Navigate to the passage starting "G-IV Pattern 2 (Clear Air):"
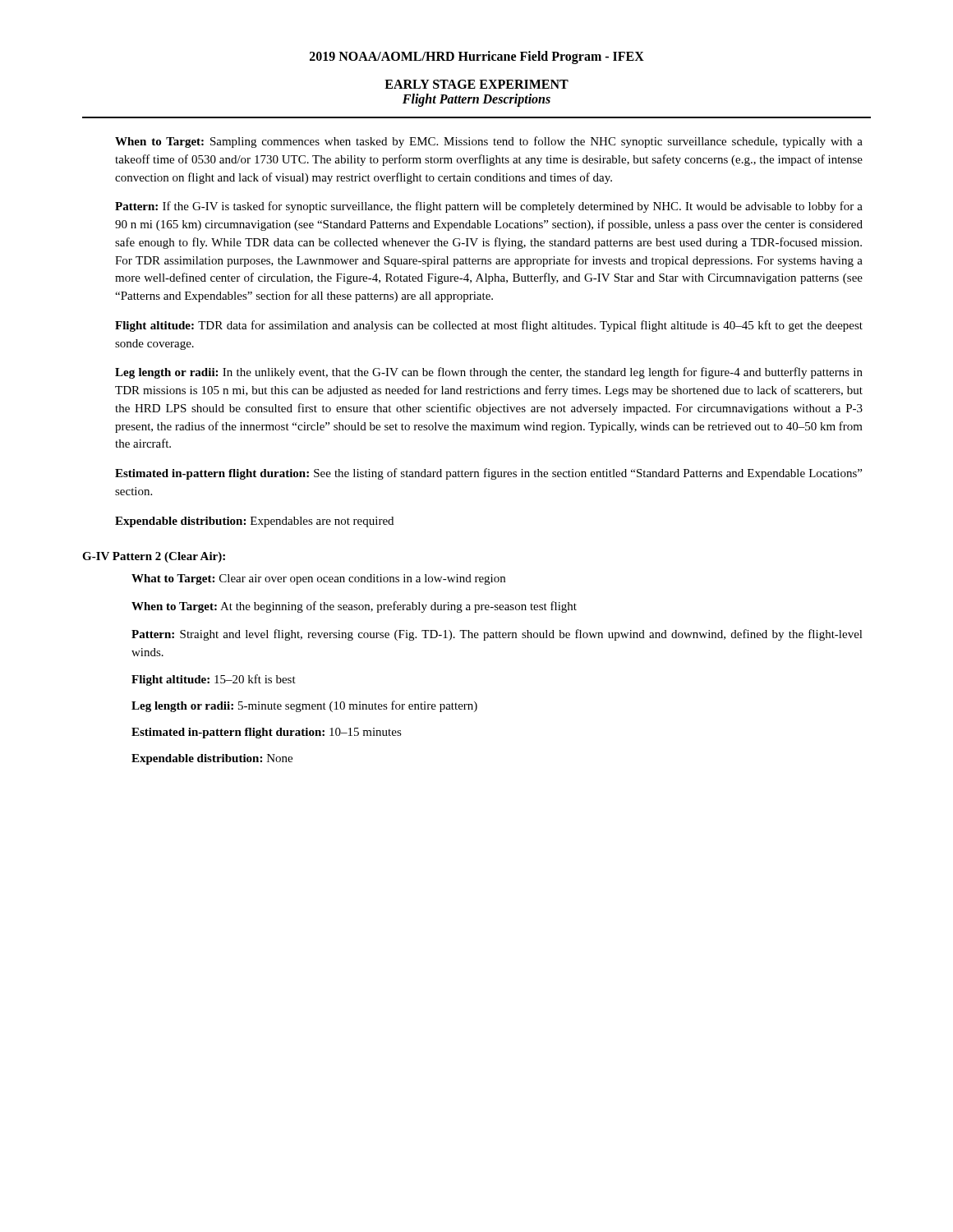 pyautogui.click(x=154, y=556)
